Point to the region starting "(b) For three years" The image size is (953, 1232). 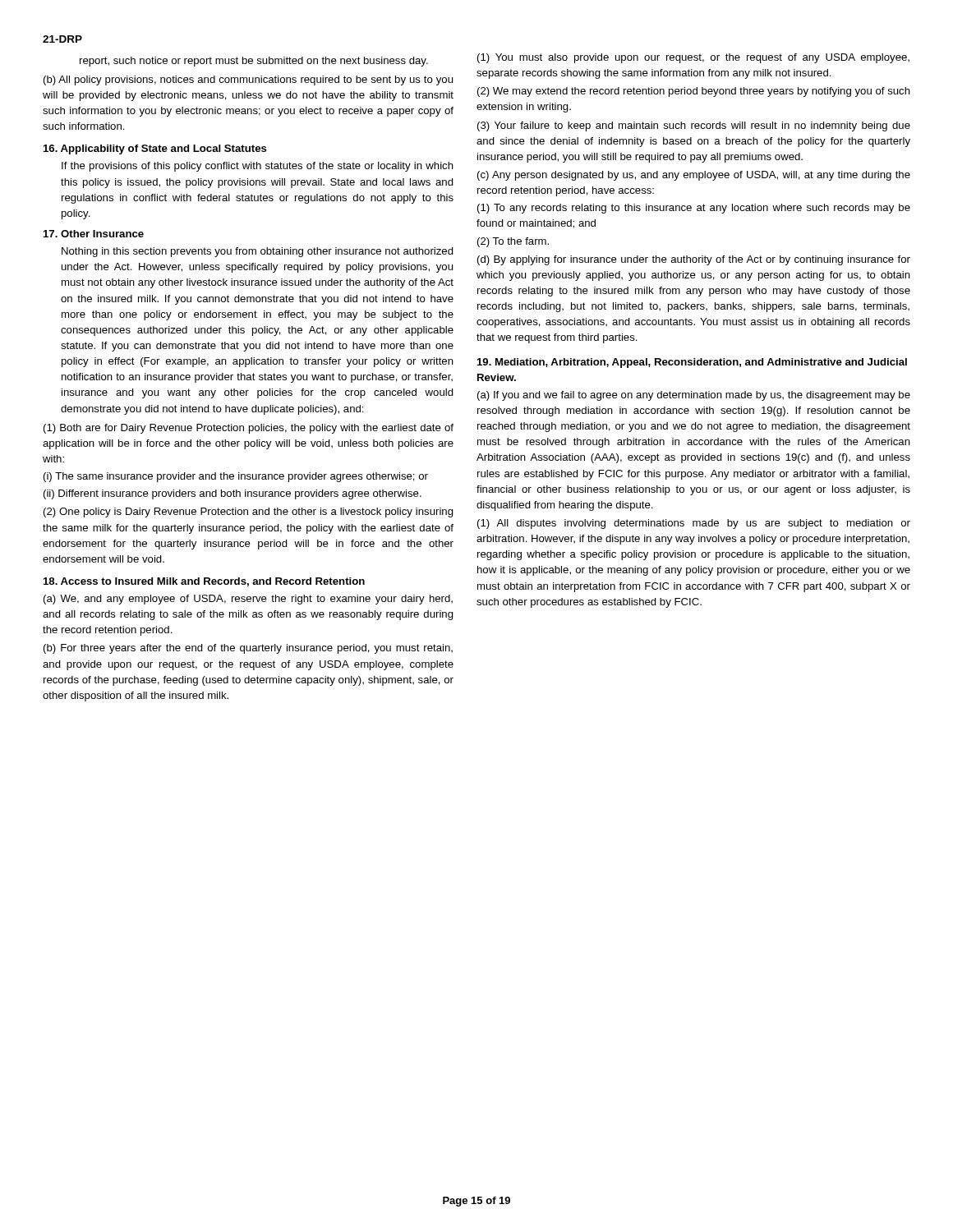coord(248,672)
